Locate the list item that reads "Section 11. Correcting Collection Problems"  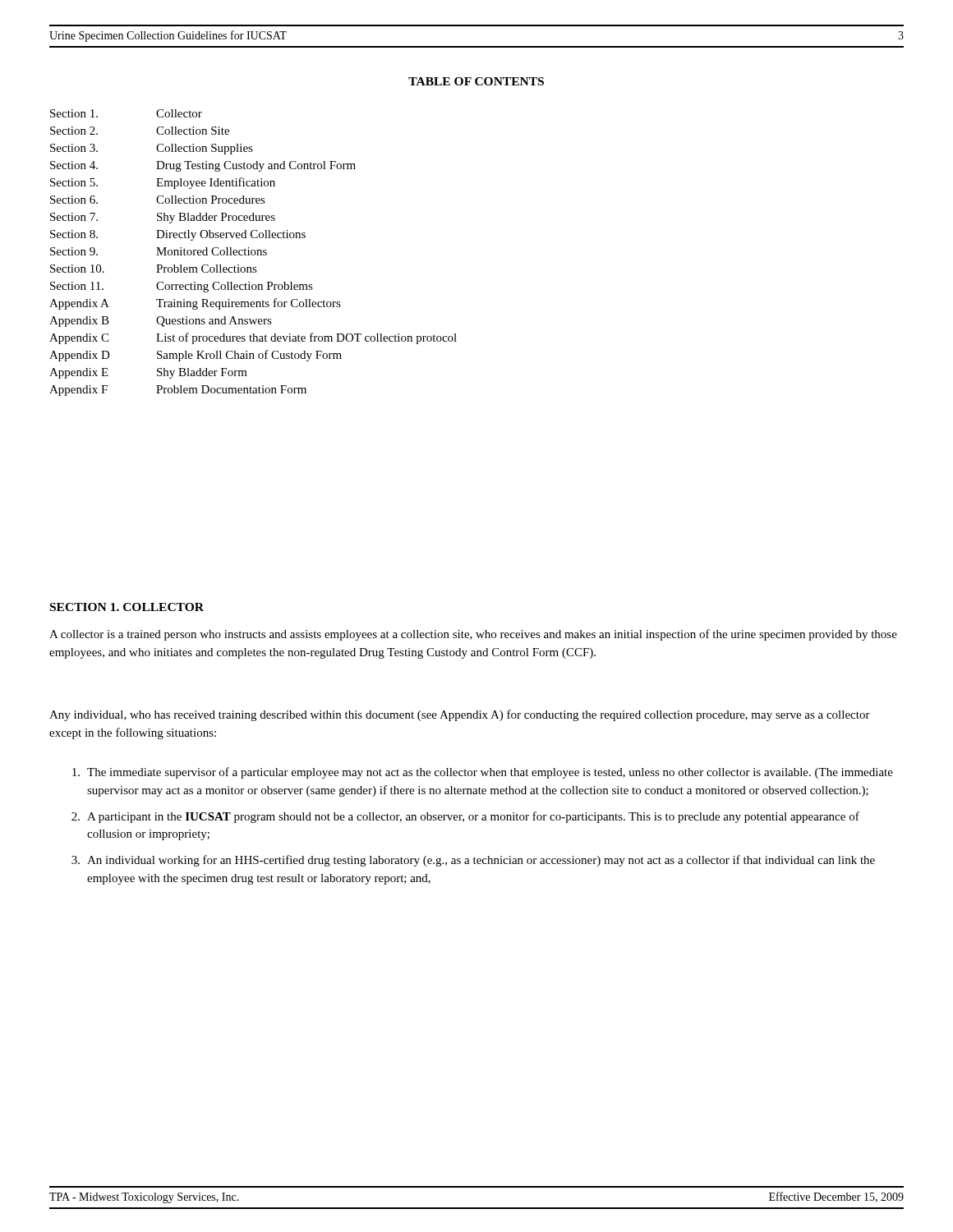(x=182, y=287)
